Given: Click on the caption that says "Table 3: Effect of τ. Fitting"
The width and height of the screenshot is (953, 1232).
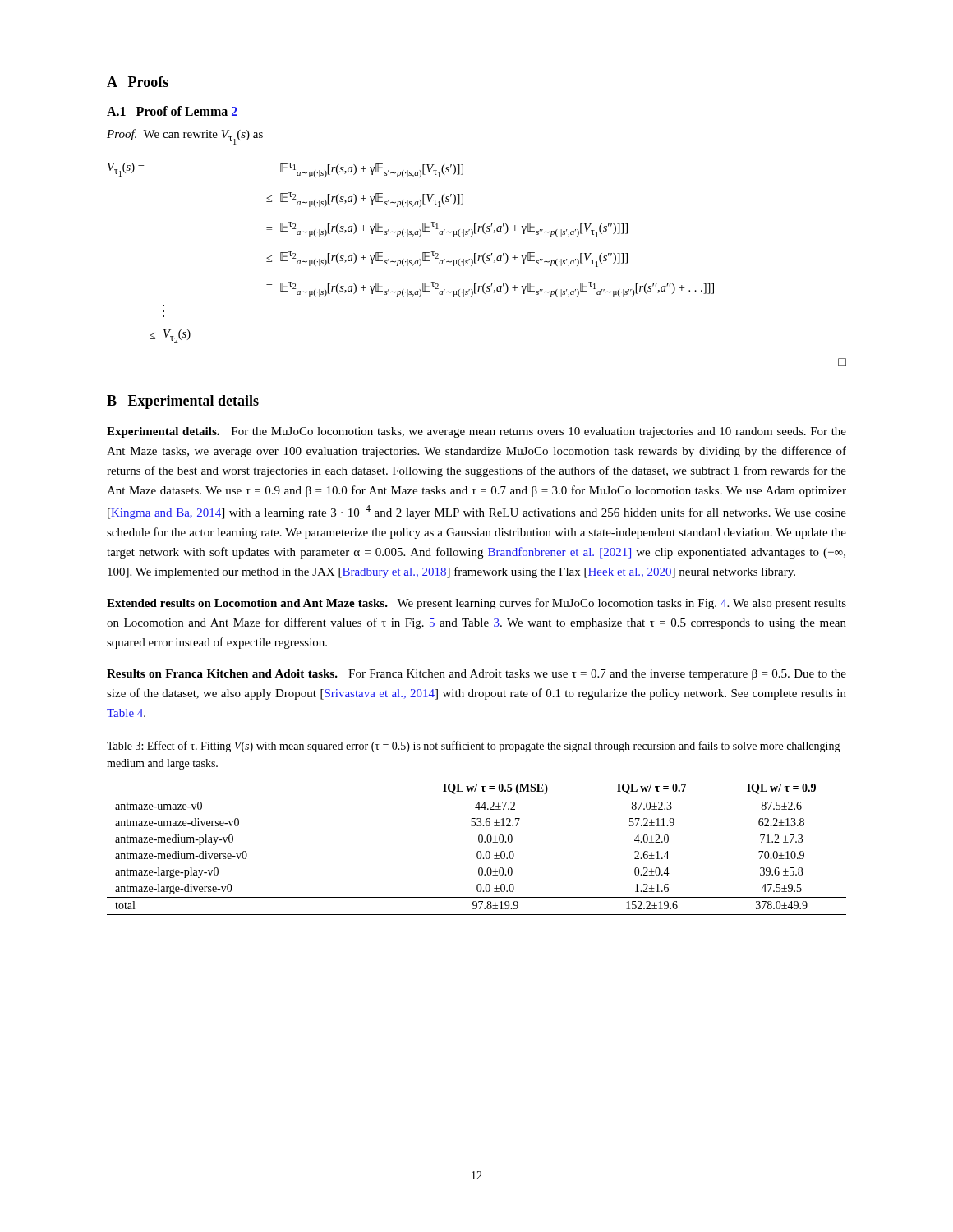Looking at the screenshot, I should pos(473,754).
